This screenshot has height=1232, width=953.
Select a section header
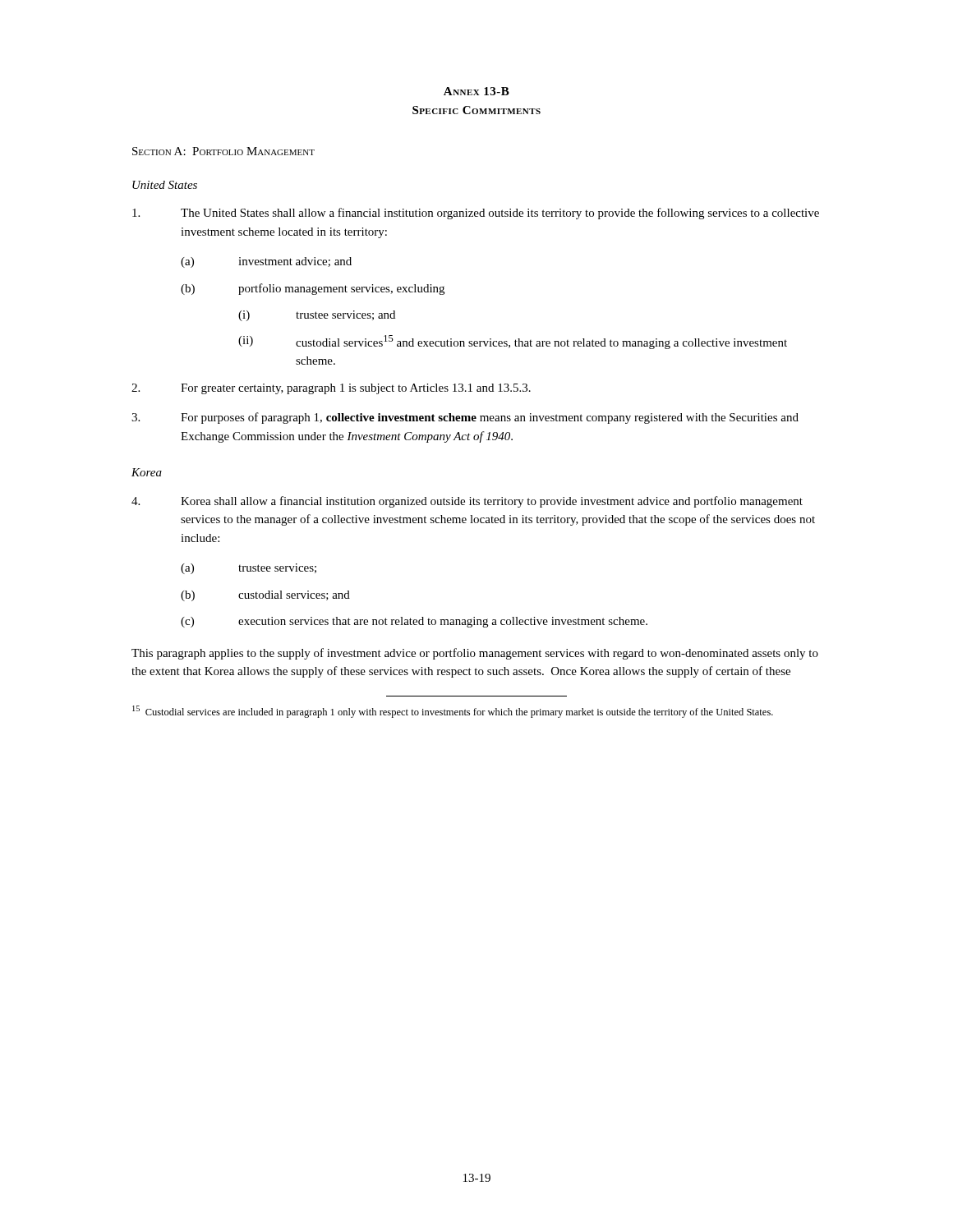point(223,151)
